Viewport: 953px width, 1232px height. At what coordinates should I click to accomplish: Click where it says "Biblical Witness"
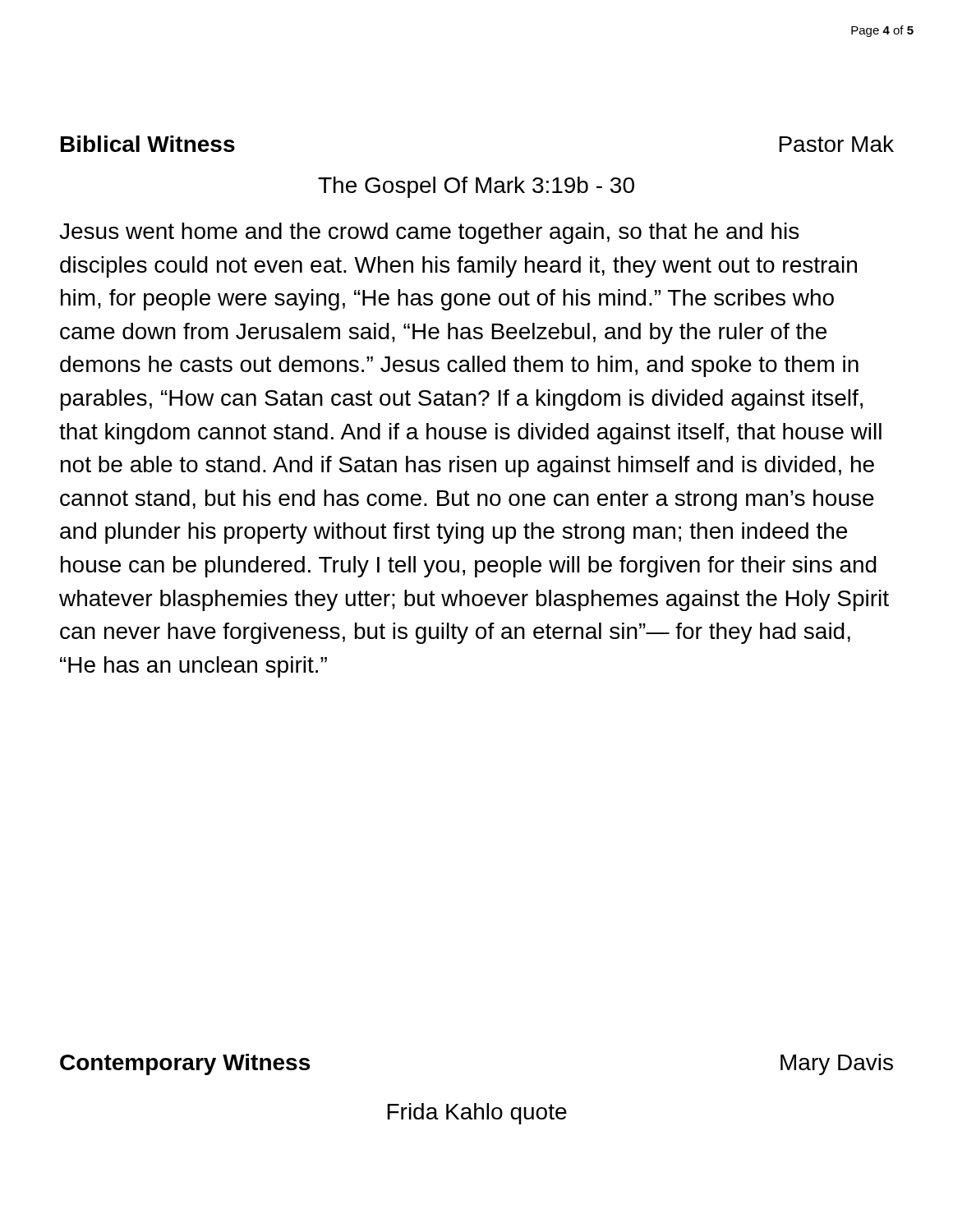click(x=147, y=144)
